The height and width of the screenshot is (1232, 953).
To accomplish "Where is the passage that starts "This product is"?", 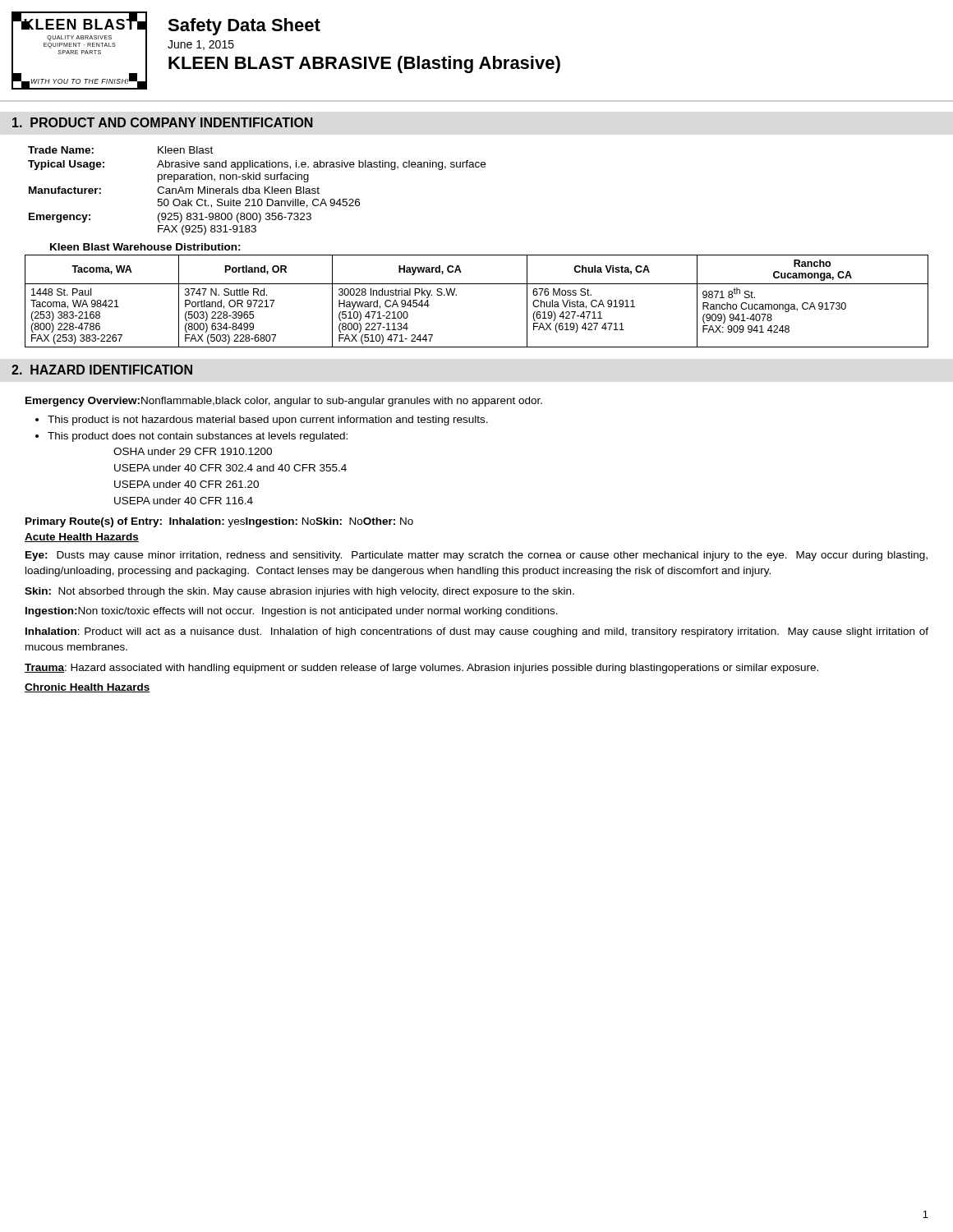I will click(268, 419).
